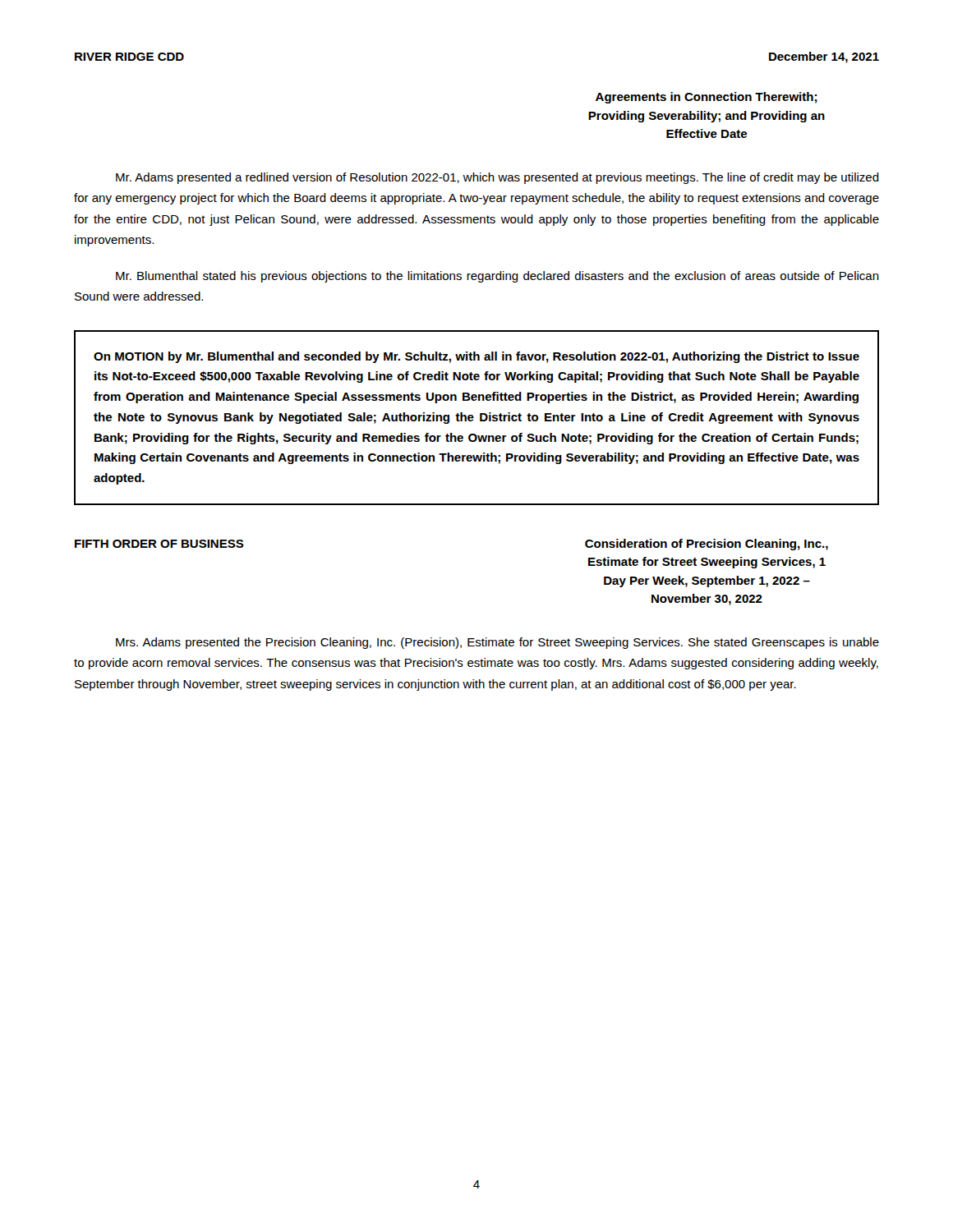The image size is (953, 1232).
Task: Find the block on this page that starts "Mrs. Adams presented the Precision Cleaning, Inc. (Precision),"
Action: [x=476, y=663]
